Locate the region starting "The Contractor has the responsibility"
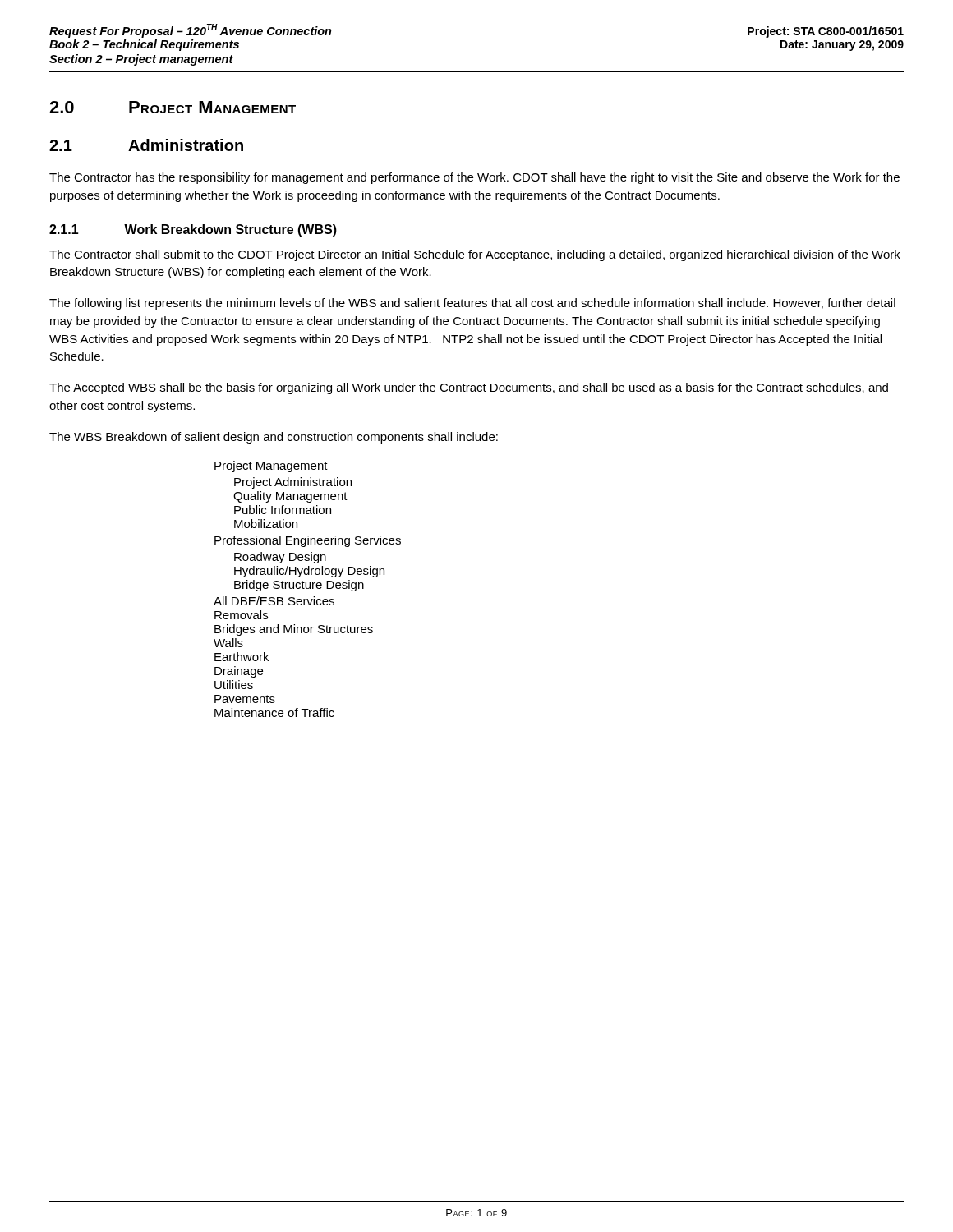The height and width of the screenshot is (1232, 953). [x=475, y=186]
